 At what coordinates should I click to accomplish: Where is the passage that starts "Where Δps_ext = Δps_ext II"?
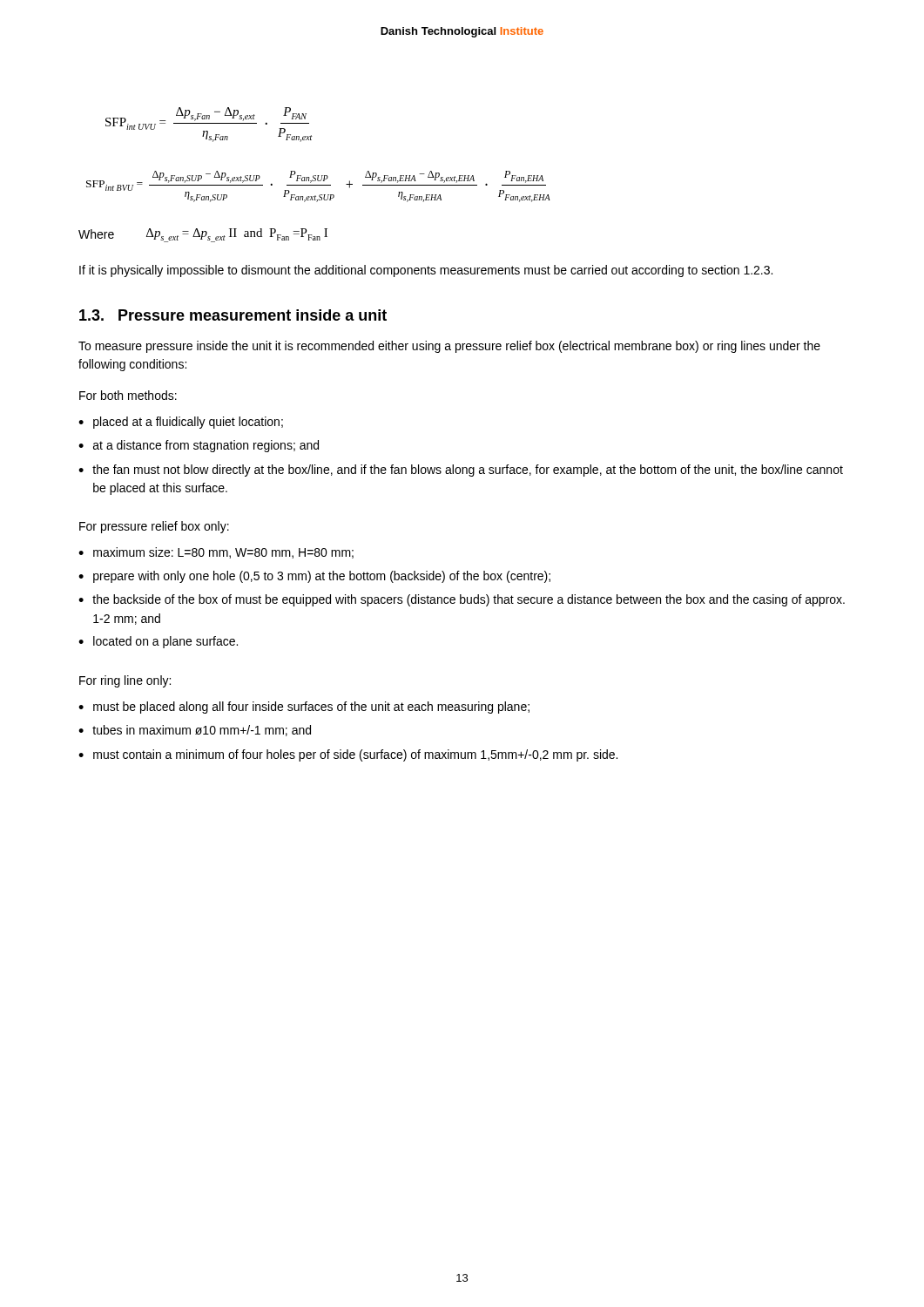pyautogui.click(x=203, y=234)
